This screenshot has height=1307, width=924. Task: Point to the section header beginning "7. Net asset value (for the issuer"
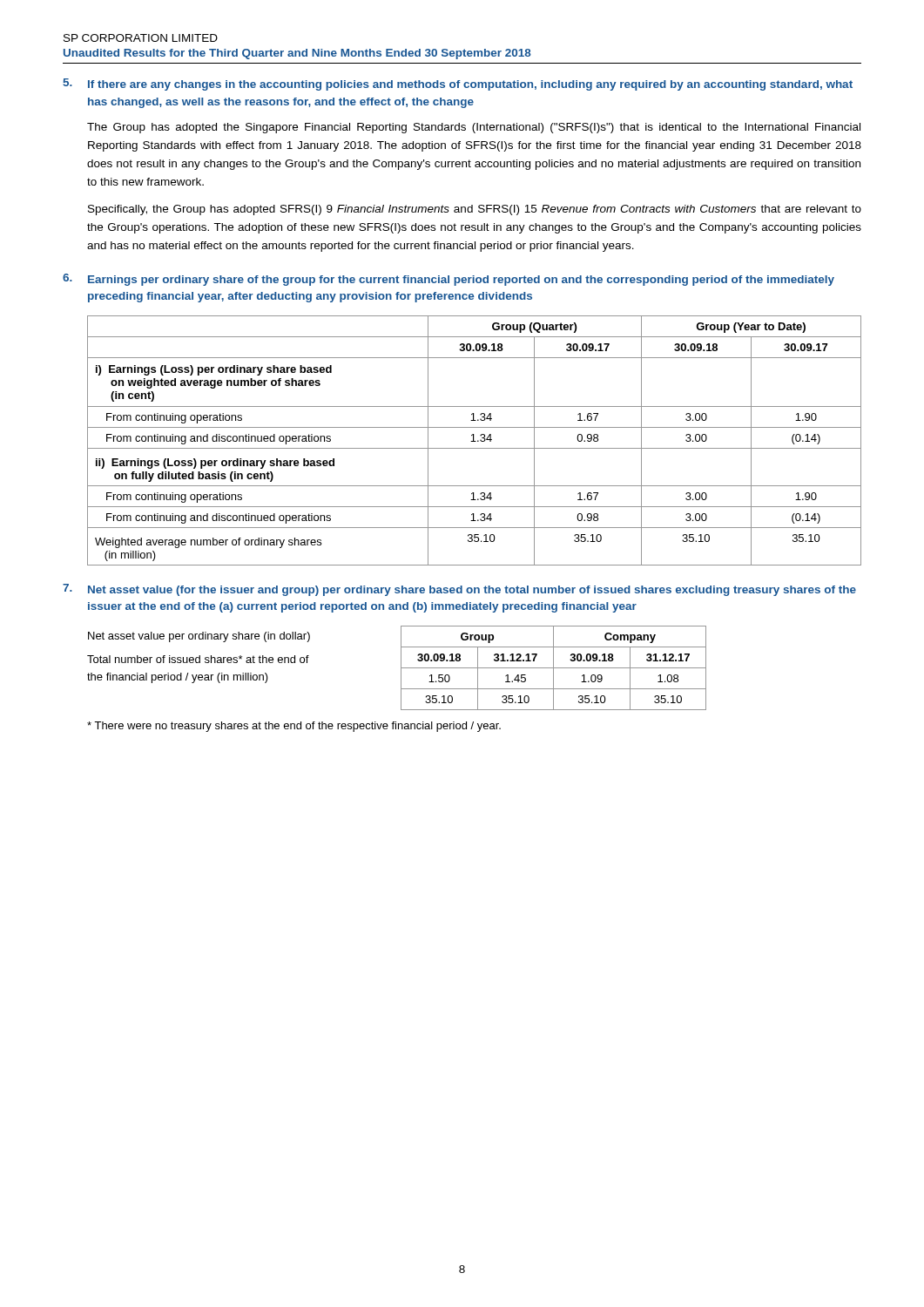point(462,598)
